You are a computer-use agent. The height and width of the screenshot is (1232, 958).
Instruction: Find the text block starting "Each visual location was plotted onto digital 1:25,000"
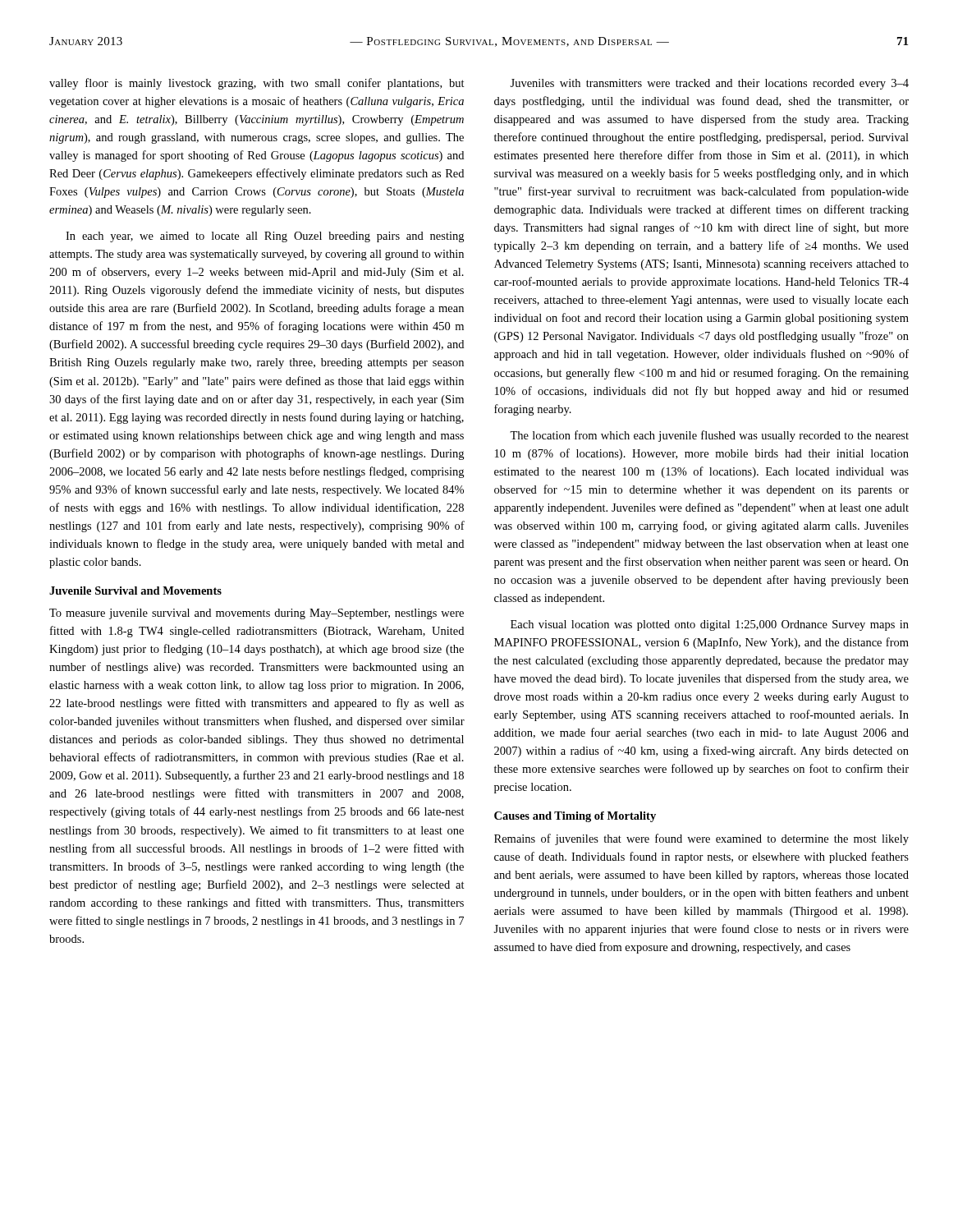click(x=701, y=706)
